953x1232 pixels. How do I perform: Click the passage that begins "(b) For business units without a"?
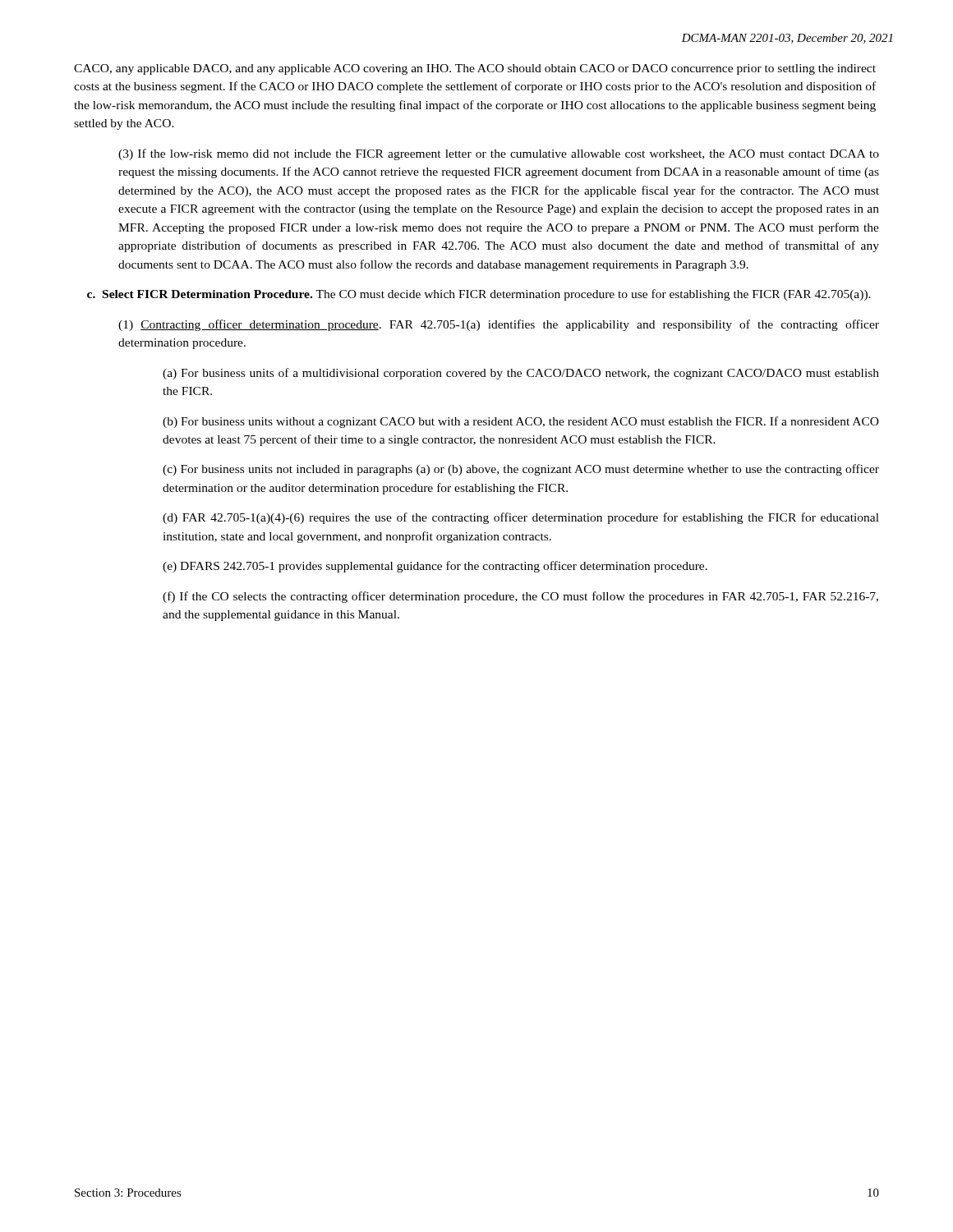click(x=521, y=430)
